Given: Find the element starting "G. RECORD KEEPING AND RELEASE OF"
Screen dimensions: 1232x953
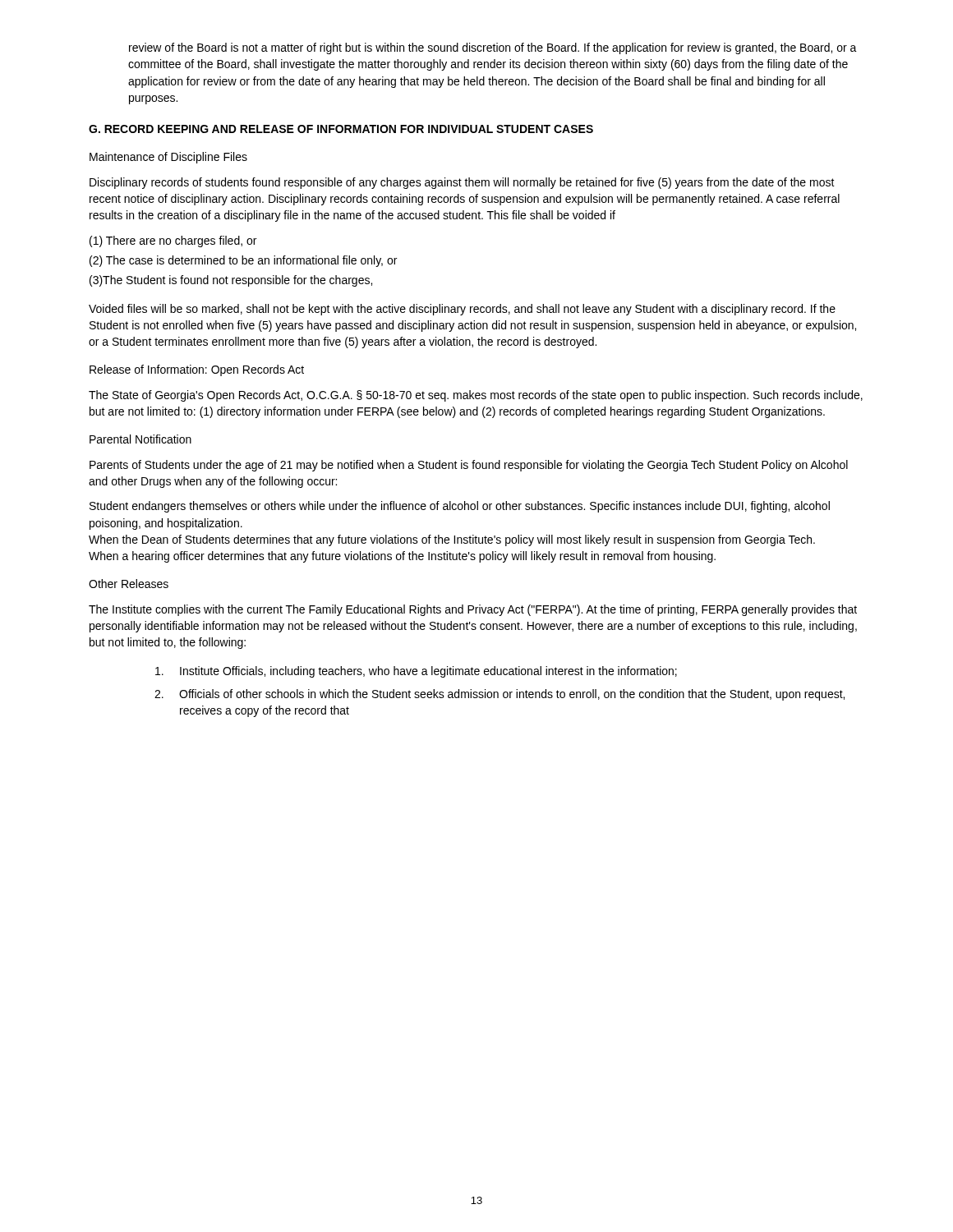Looking at the screenshot, I should pyautogui.click(x=341, y=129).
